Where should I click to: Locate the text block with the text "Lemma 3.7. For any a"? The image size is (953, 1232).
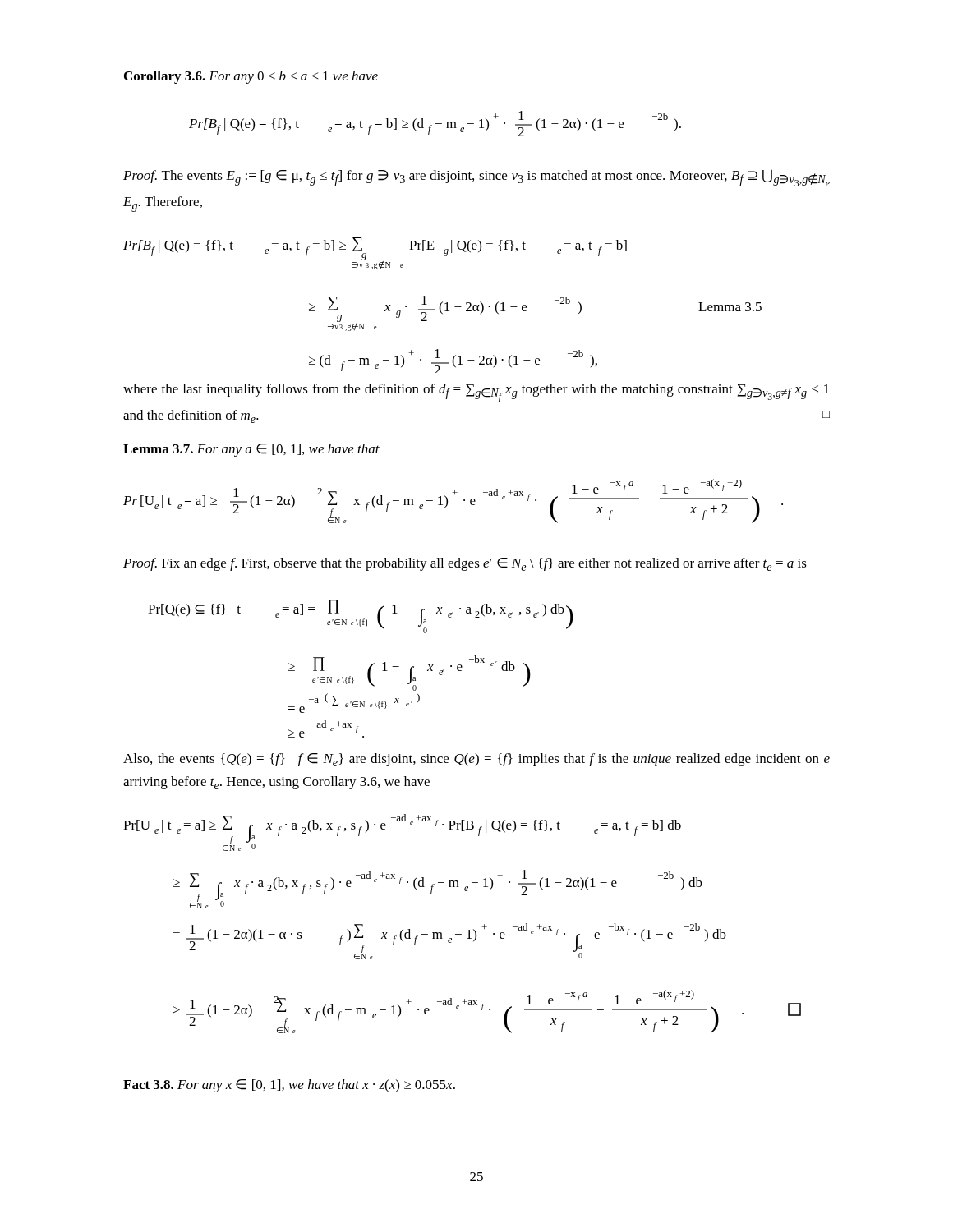(x=251, y=449)
